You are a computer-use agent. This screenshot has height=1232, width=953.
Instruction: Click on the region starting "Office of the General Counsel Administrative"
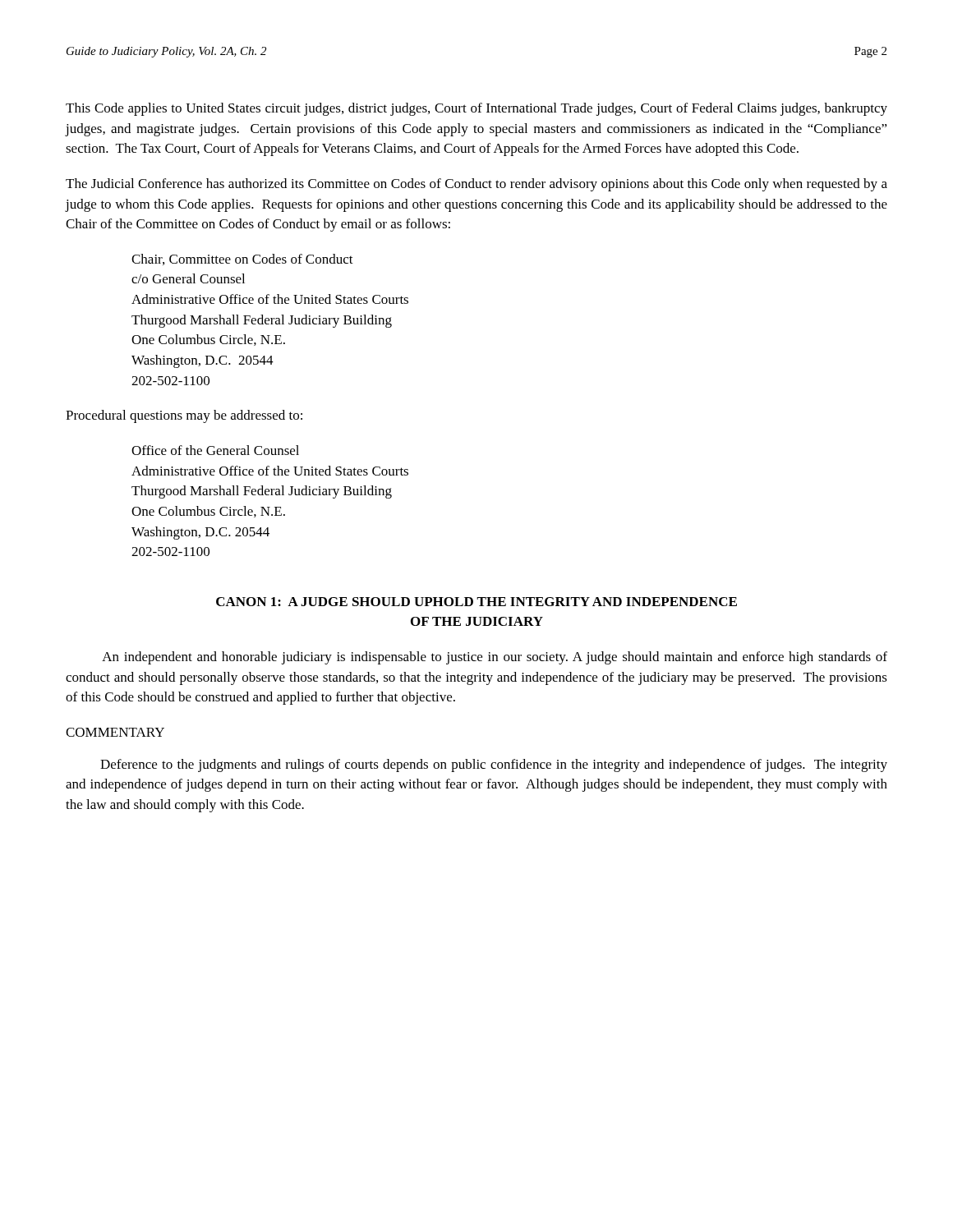(270, 501)
